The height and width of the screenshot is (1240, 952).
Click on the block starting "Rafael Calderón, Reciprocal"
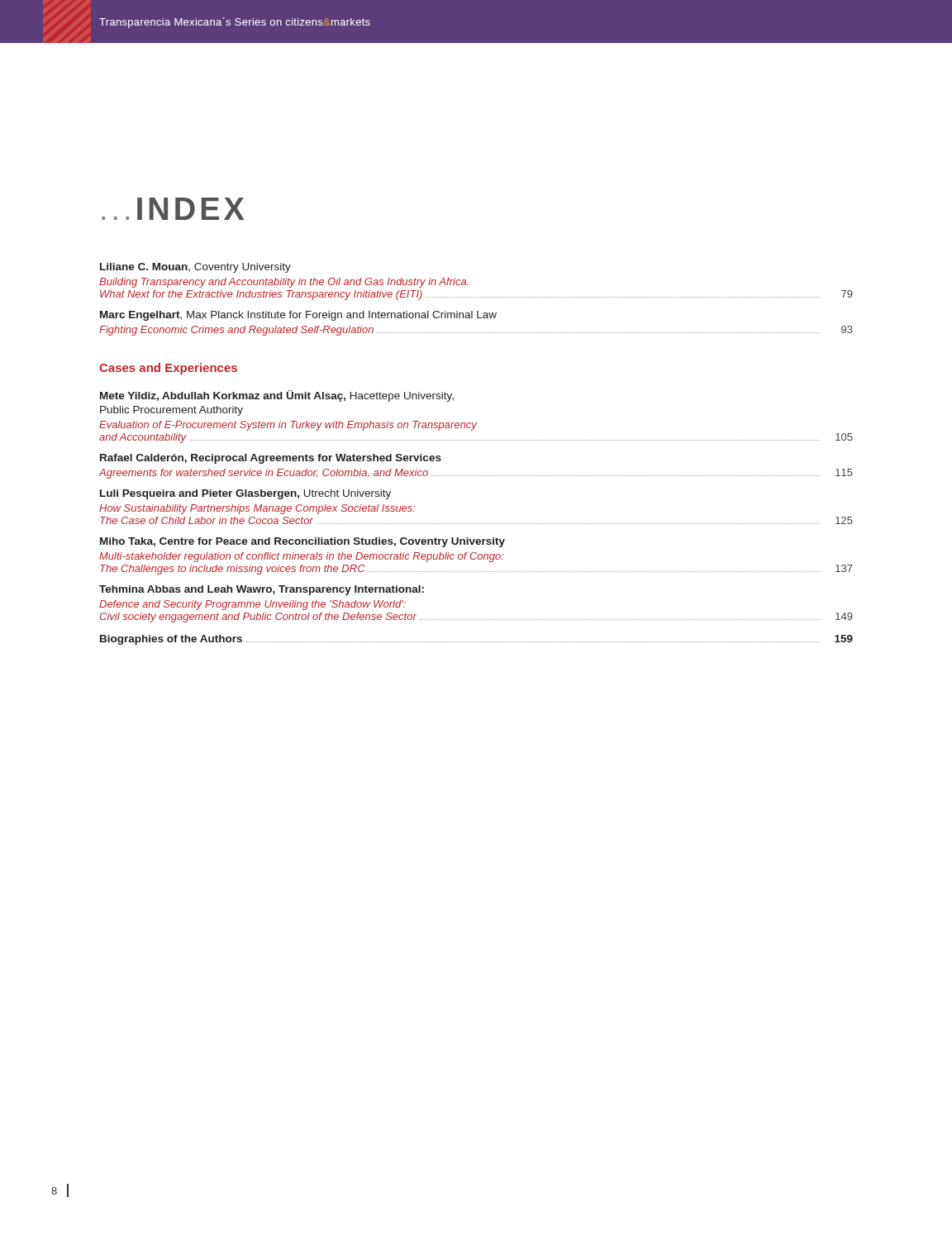270,458
